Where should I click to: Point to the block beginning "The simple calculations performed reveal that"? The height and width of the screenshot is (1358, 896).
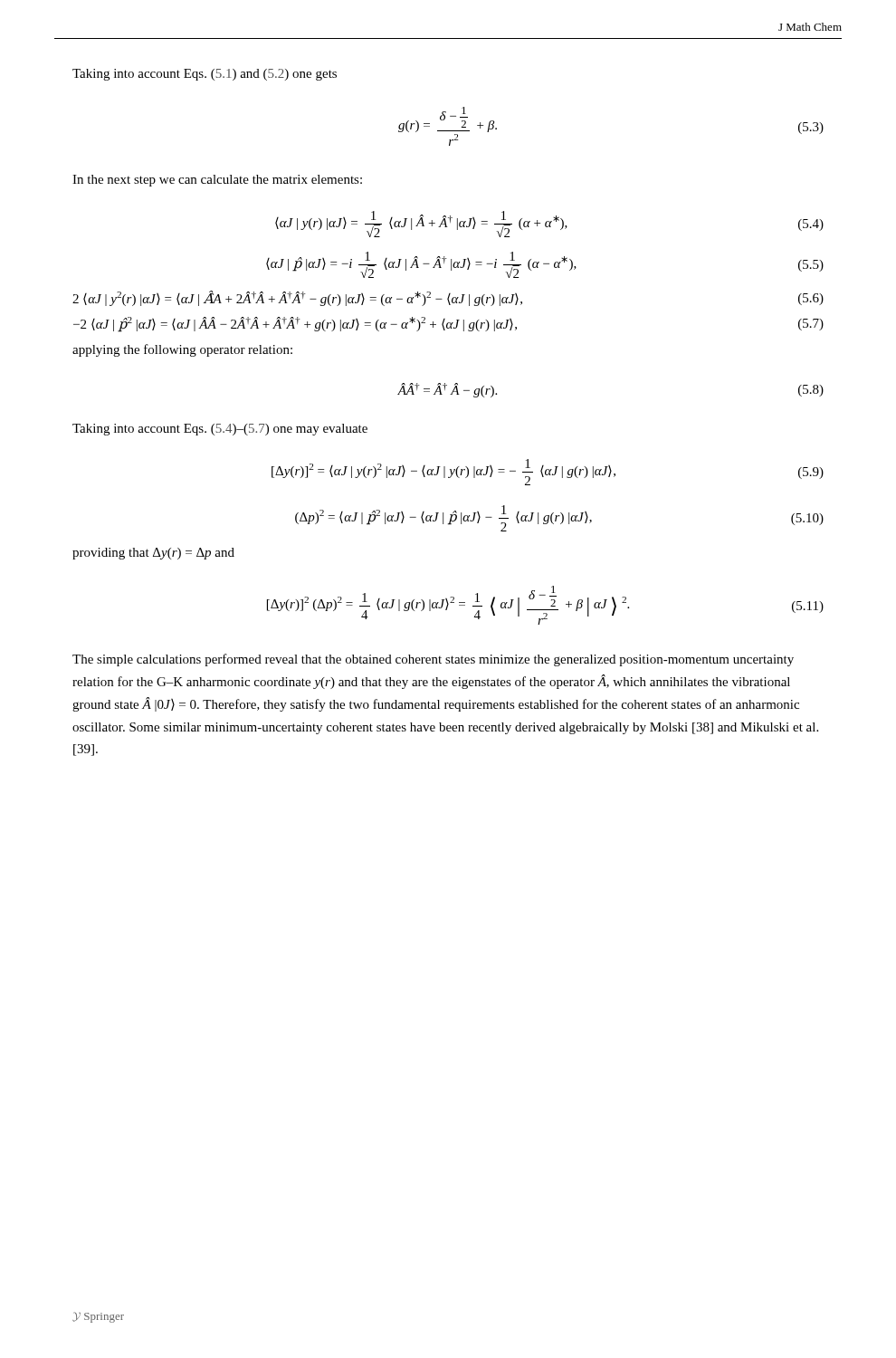[x=446, y=704]
